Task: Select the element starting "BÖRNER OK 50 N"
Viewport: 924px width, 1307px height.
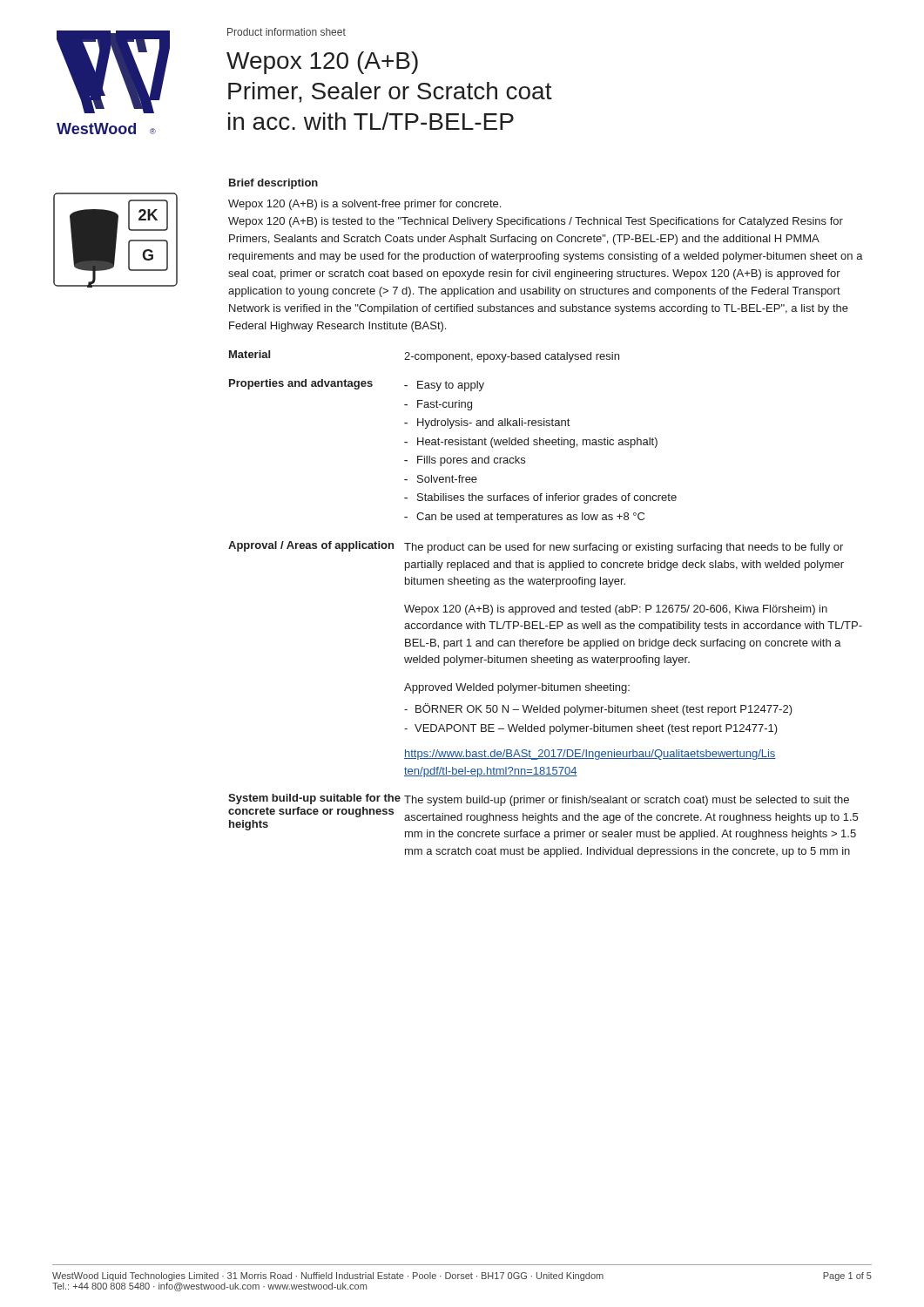Action: 604,709
